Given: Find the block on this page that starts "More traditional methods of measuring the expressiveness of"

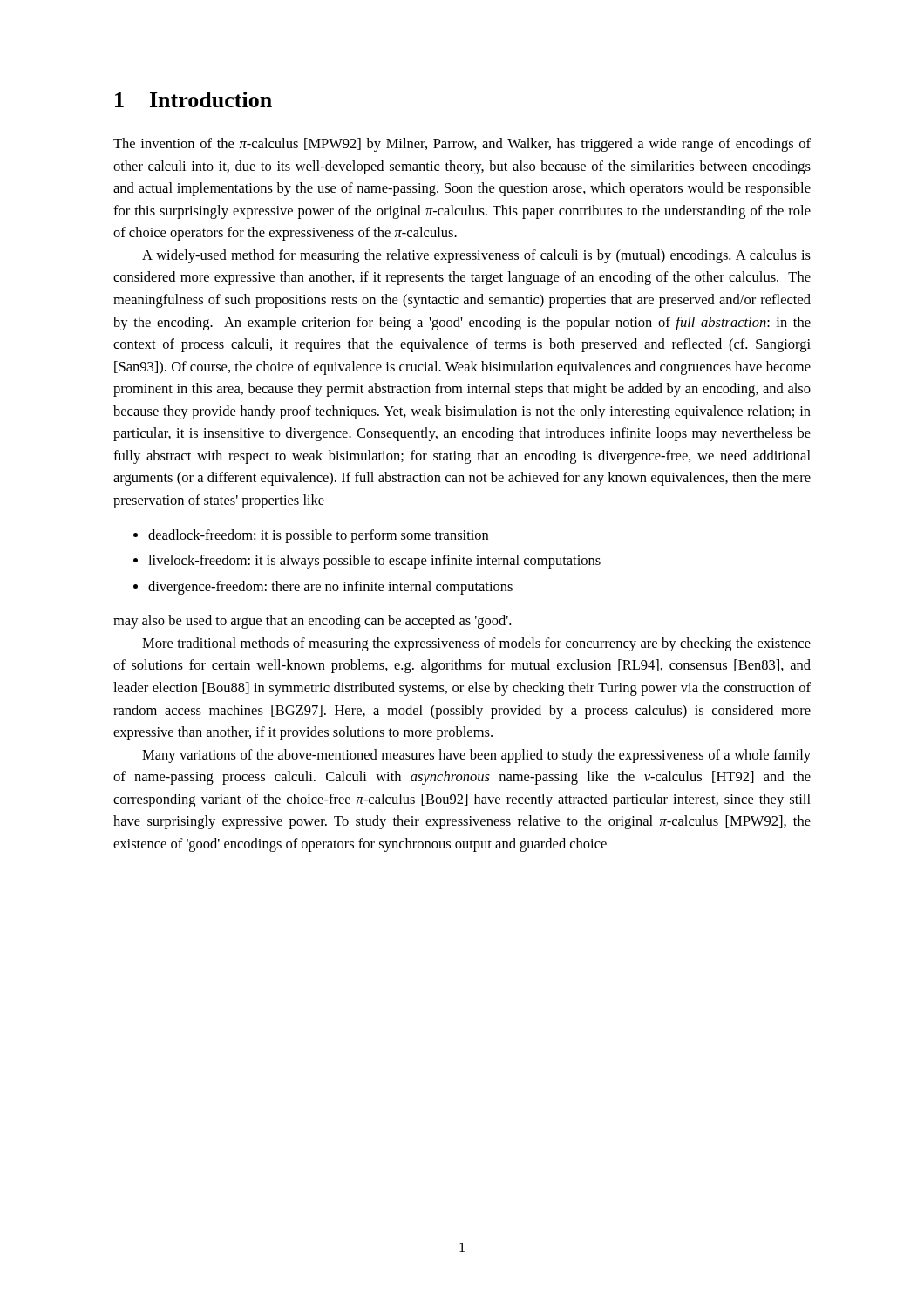Looking at the screenshot, I should 462,688.
